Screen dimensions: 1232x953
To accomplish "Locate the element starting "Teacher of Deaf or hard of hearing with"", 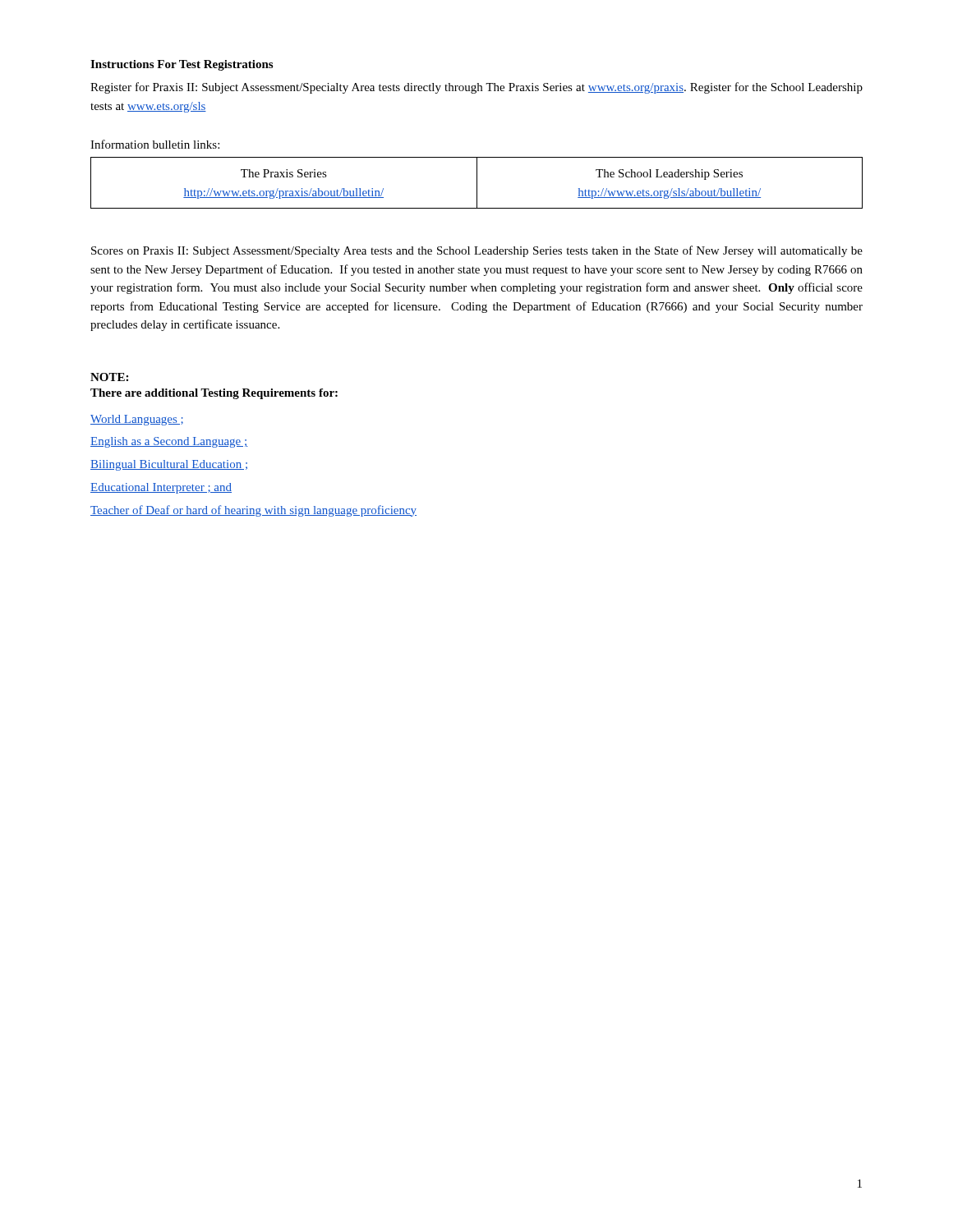I will coord(253,510).
